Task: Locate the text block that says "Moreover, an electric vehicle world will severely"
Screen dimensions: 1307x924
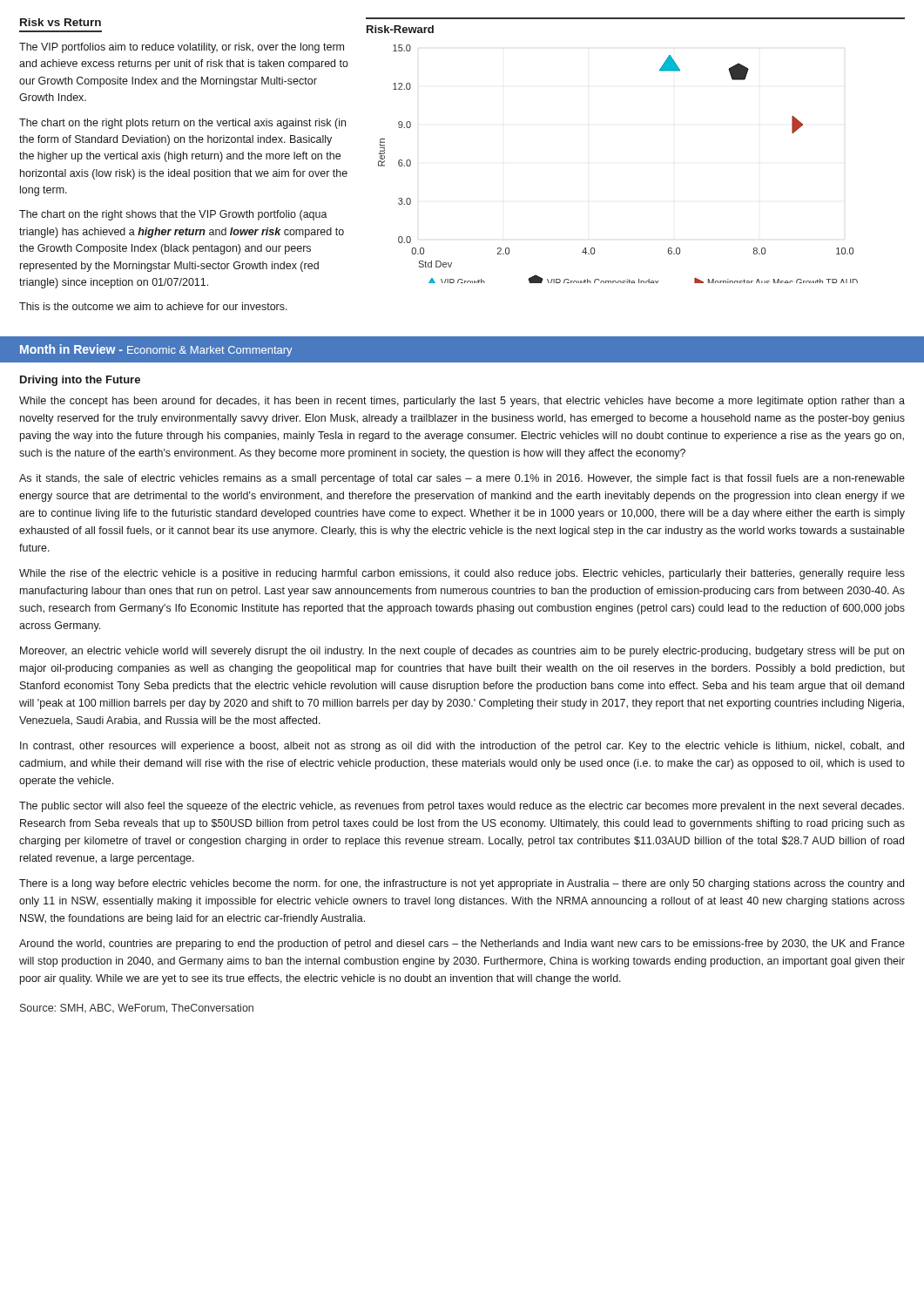Action: point(462,685)
